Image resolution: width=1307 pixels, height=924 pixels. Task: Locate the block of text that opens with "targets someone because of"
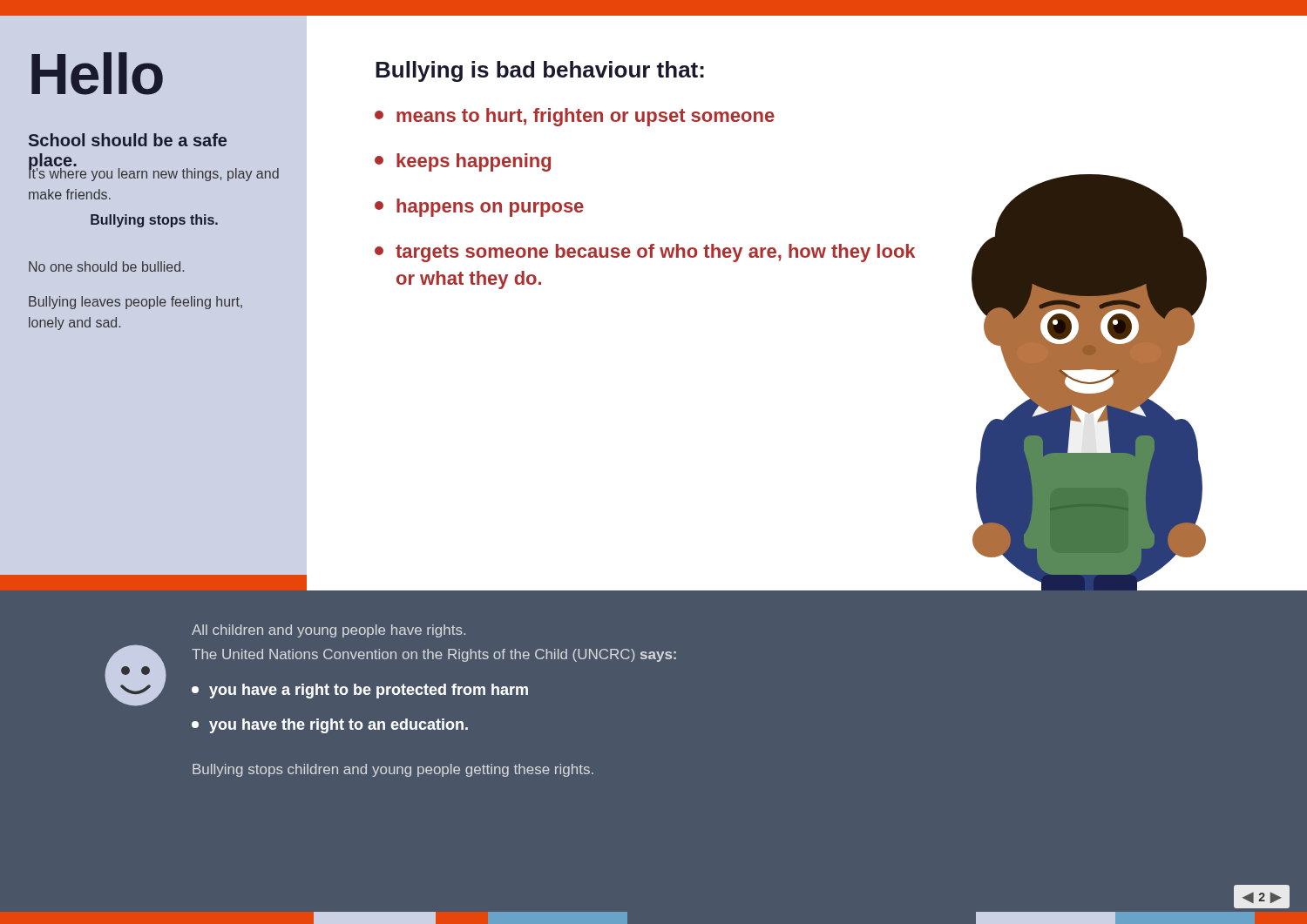pos(654,265)
